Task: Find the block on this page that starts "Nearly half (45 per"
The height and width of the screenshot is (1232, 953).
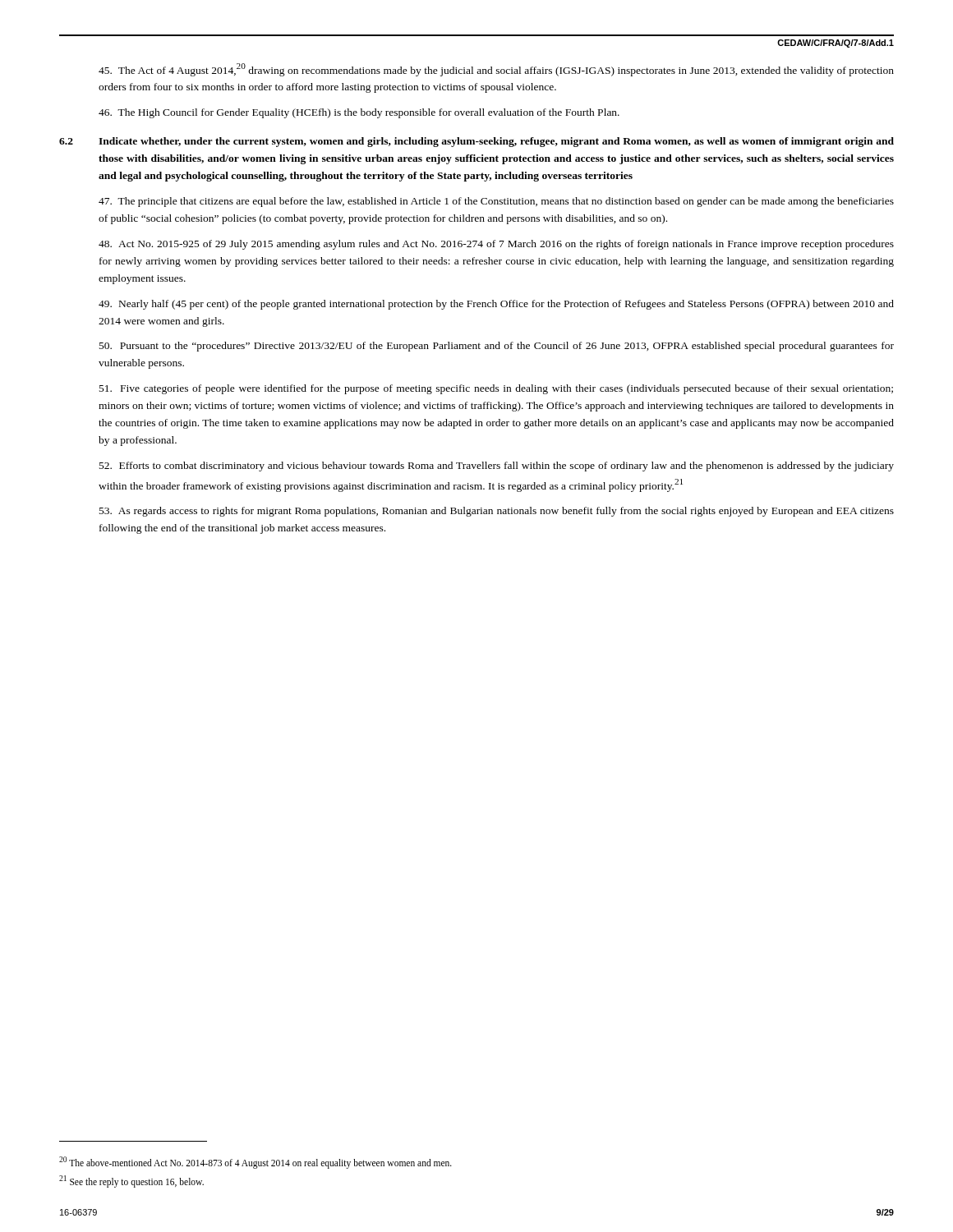Action: [x=496, y=312]
